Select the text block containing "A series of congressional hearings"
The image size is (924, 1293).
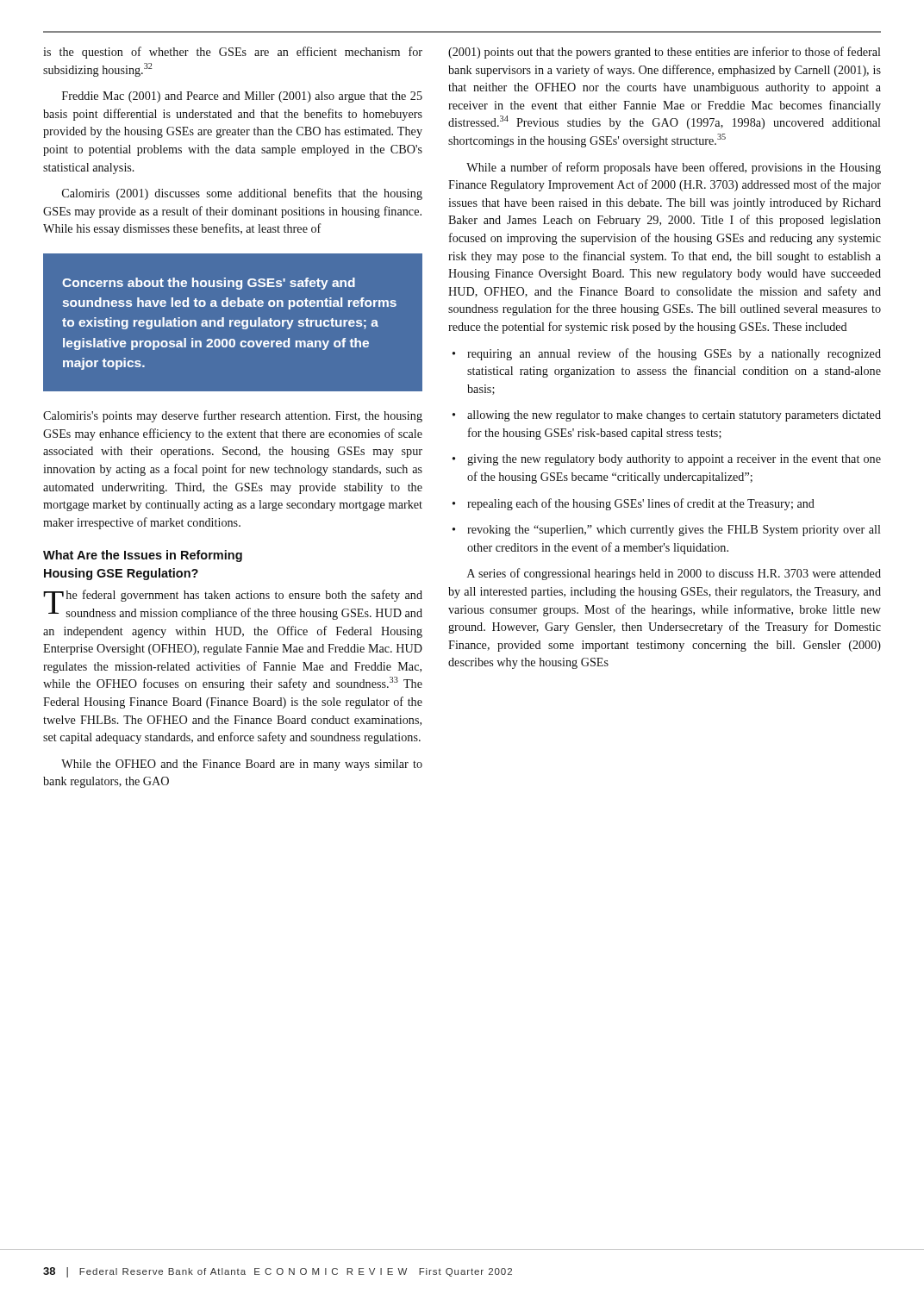(665, 618)
